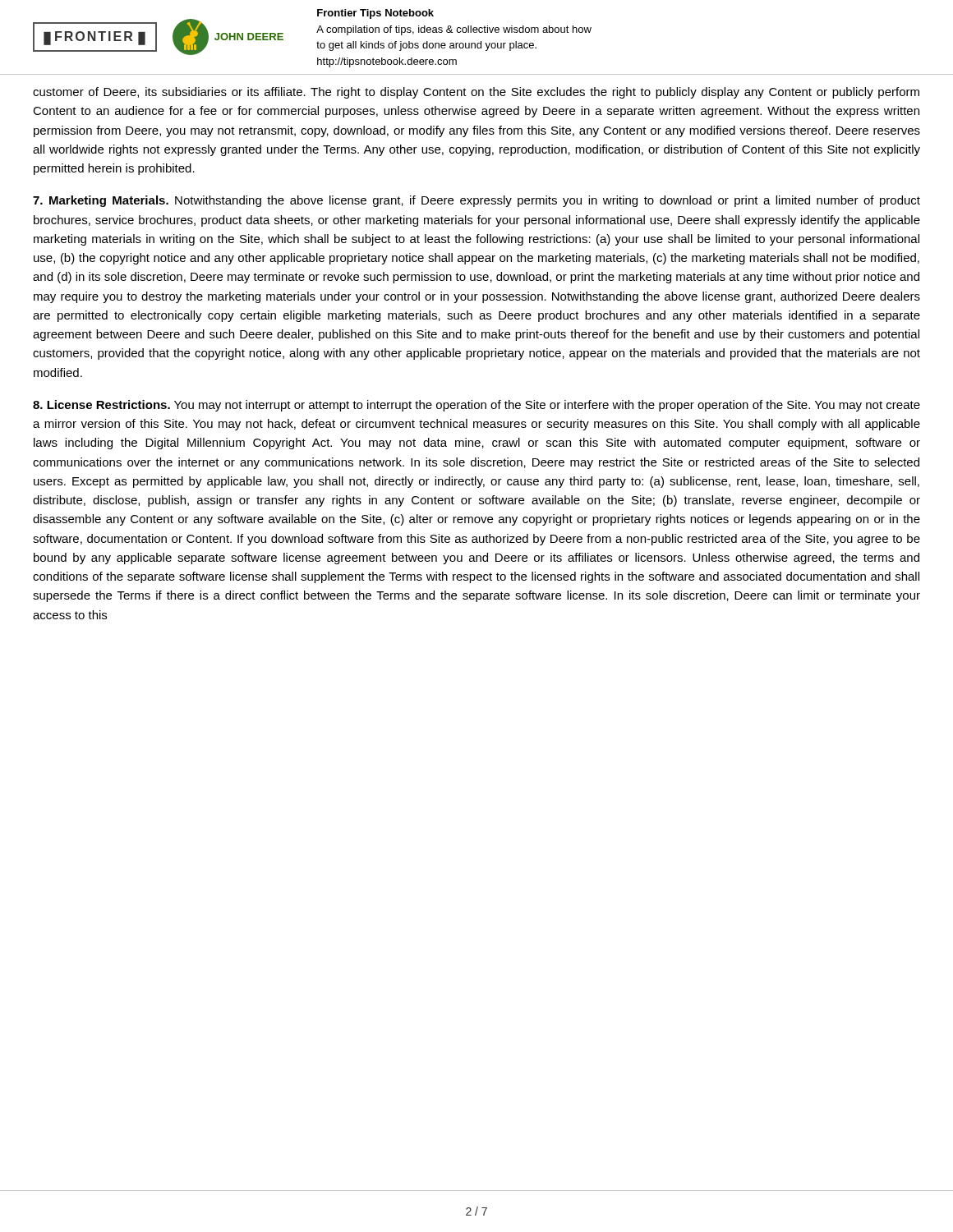Find the text block that reads "License Restrictions. You may not"
The width and height of the screenshot is (953, 1232).
(x=476, y=509)
